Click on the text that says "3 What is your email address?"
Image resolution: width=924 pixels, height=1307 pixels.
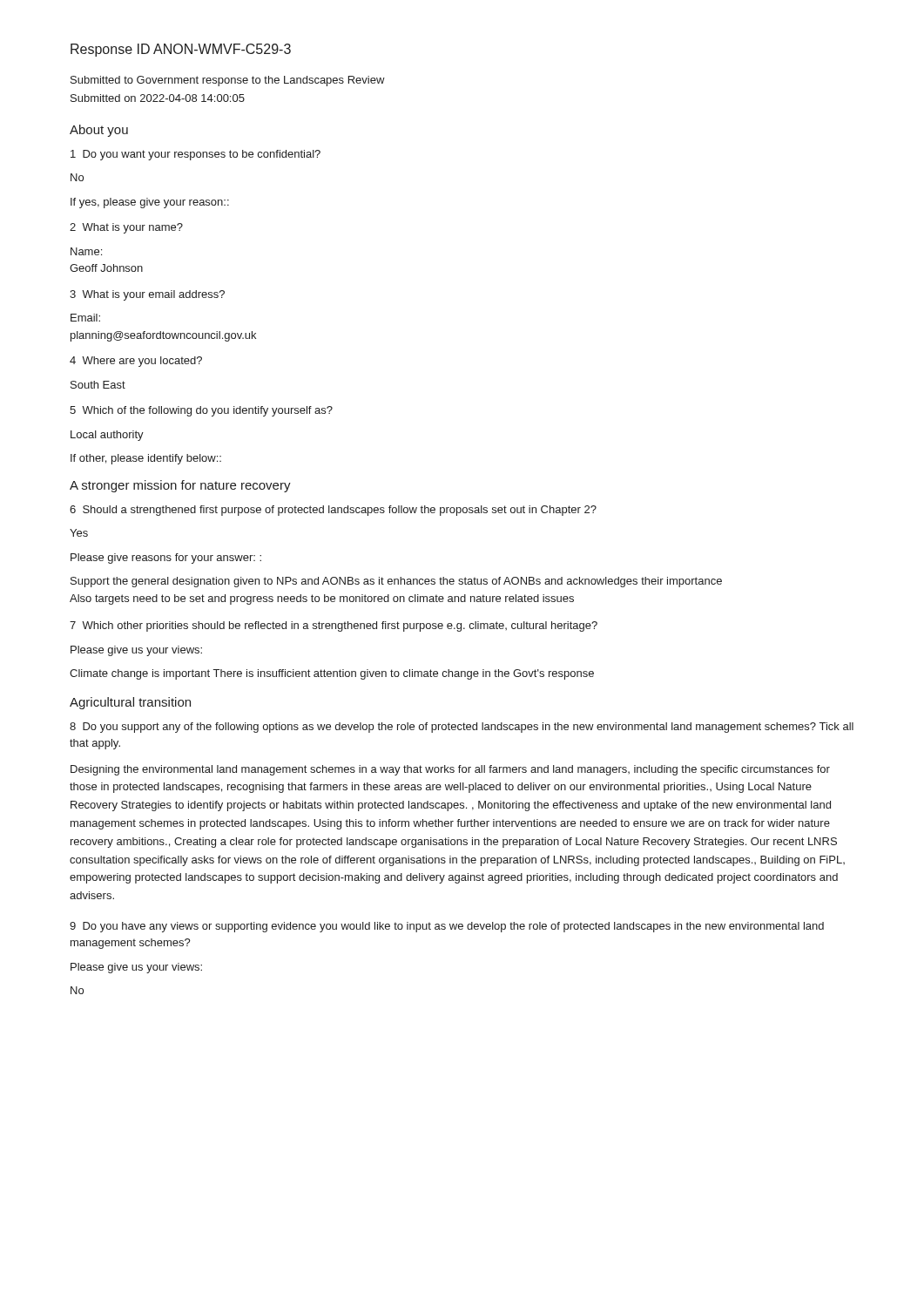click(x=147, y=294)
